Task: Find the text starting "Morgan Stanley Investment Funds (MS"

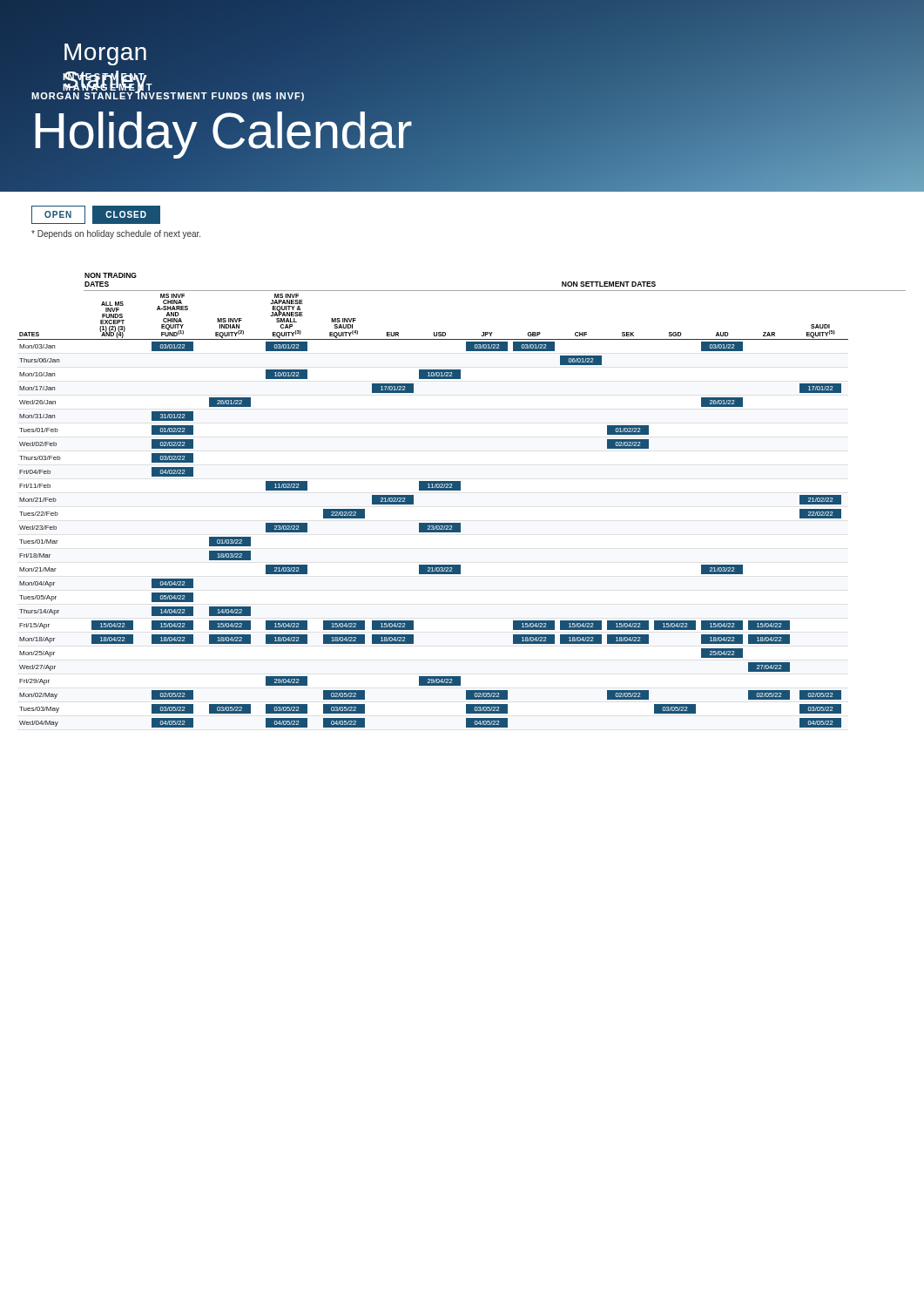Action: [222, 124]
